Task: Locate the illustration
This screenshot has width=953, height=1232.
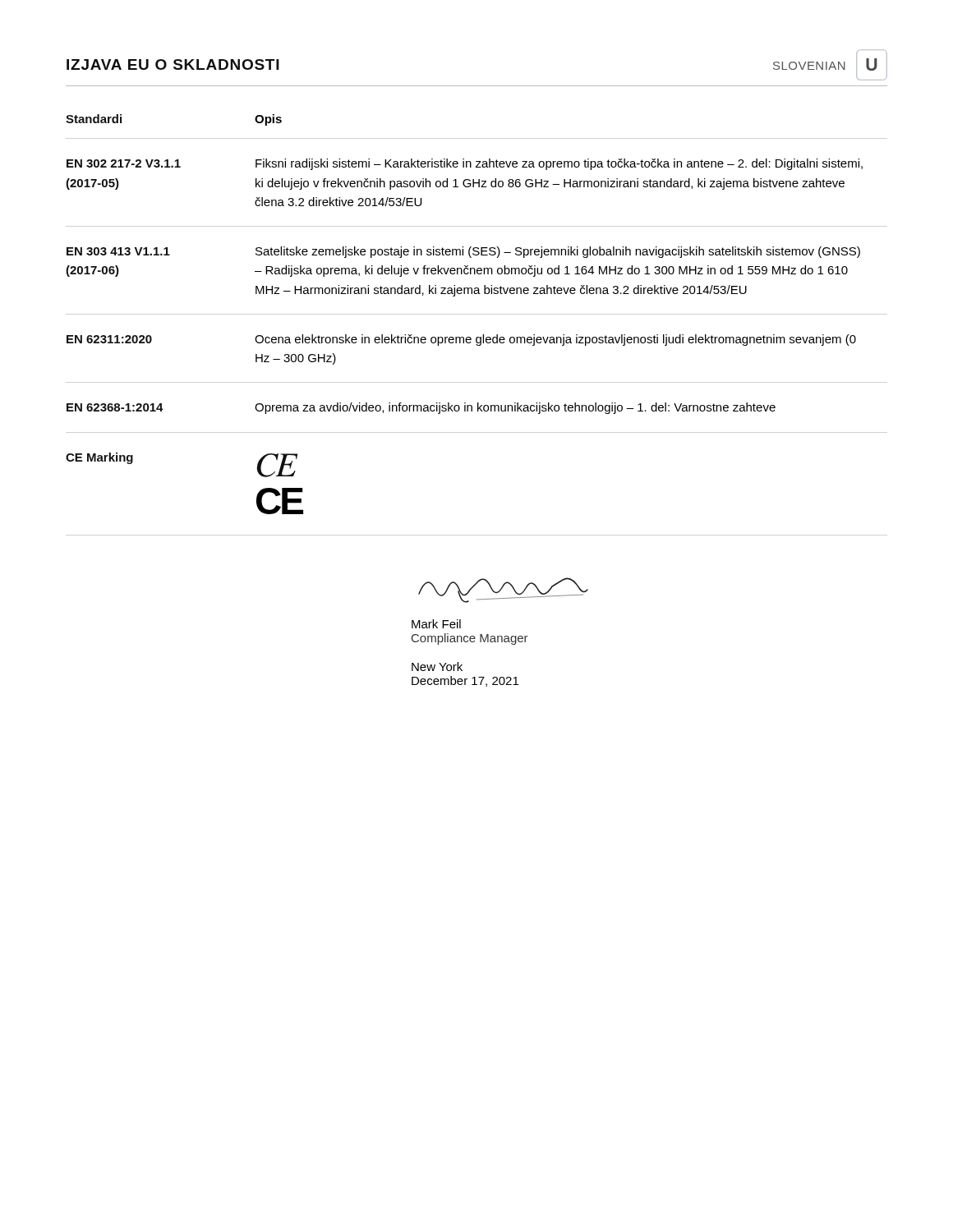Action: [x=649, y=589]
